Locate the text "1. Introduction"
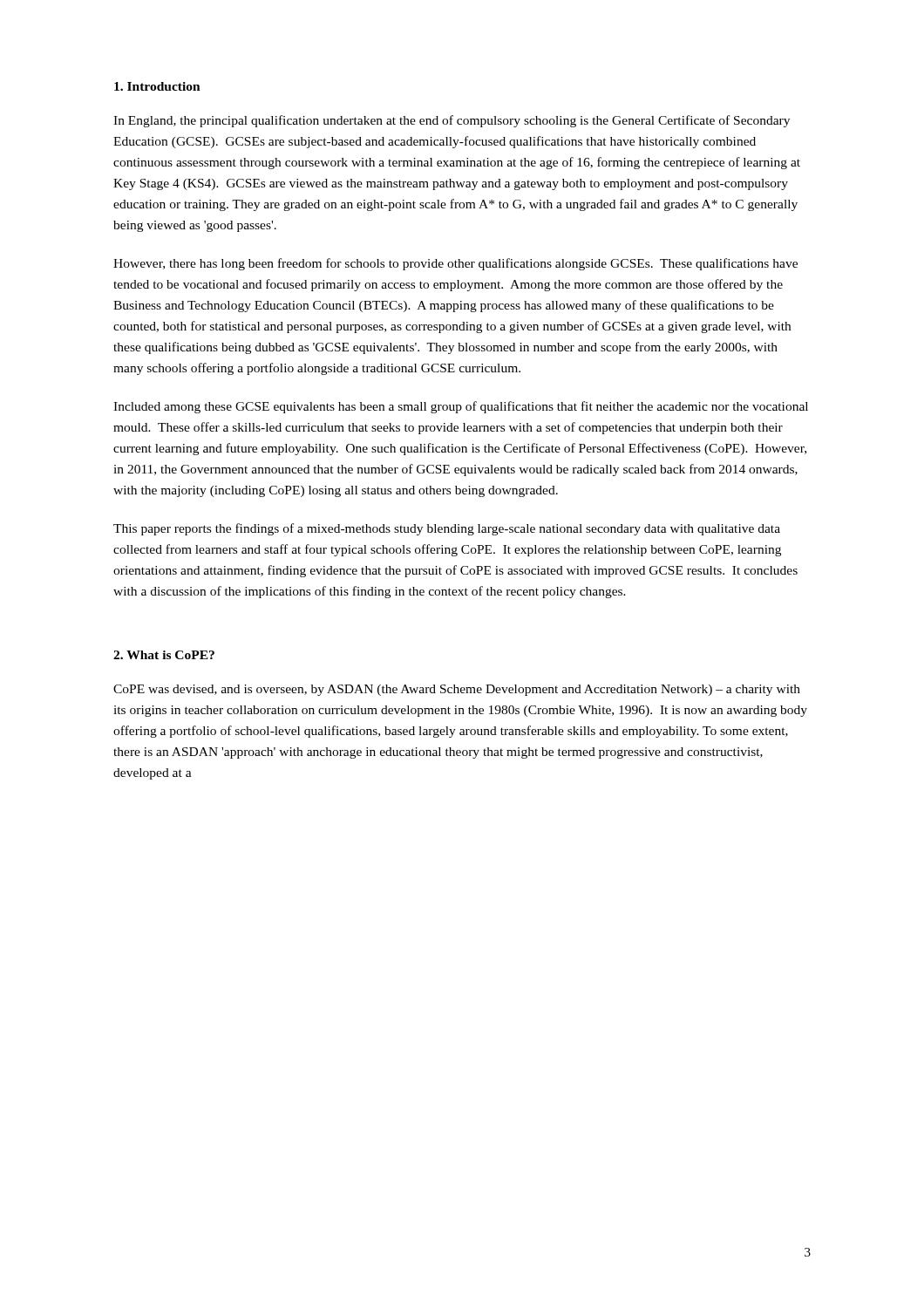 pyautogui.click(x=157, y=86)
